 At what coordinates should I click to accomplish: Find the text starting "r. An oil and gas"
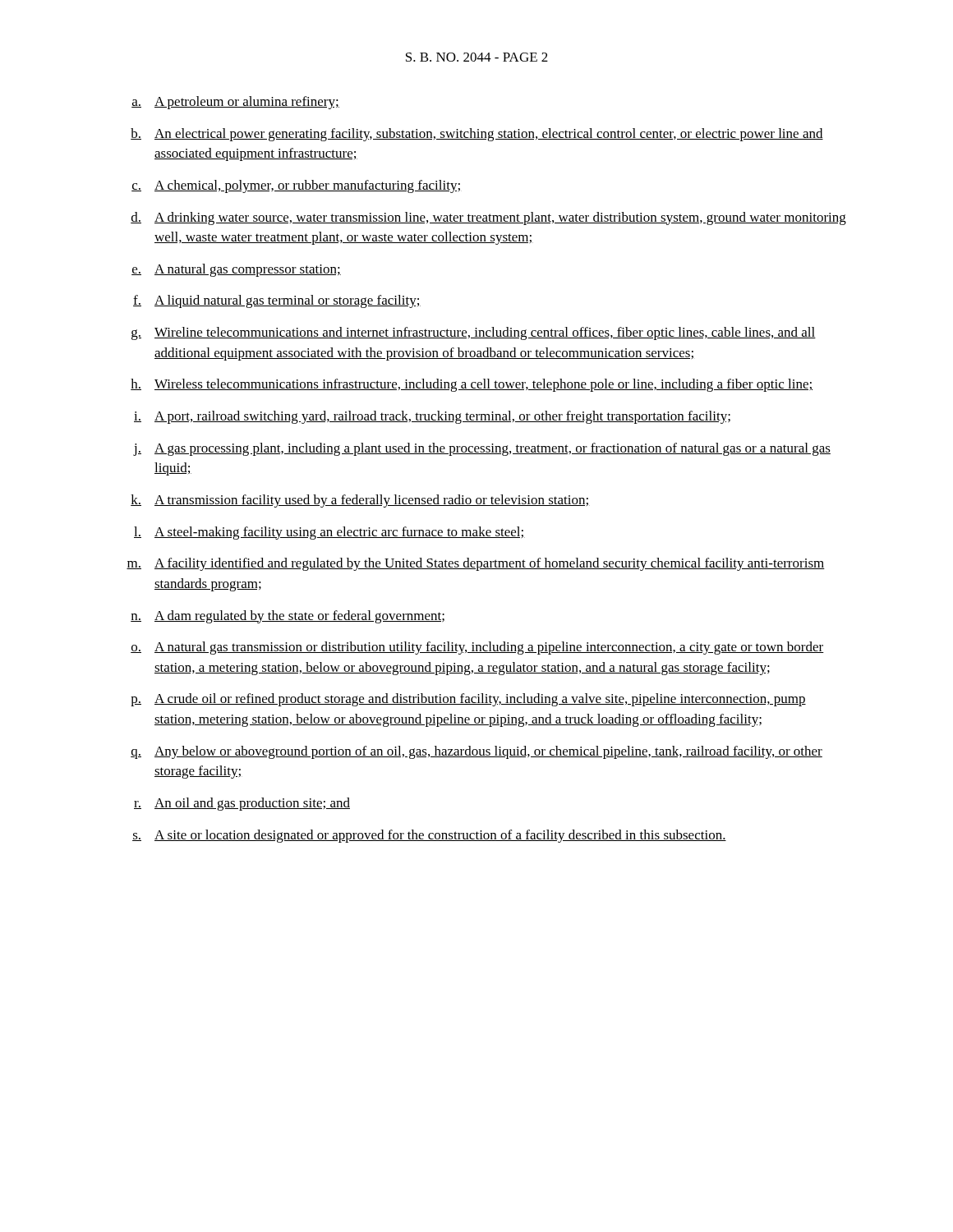pyautogui.click(x=242, y=804)
